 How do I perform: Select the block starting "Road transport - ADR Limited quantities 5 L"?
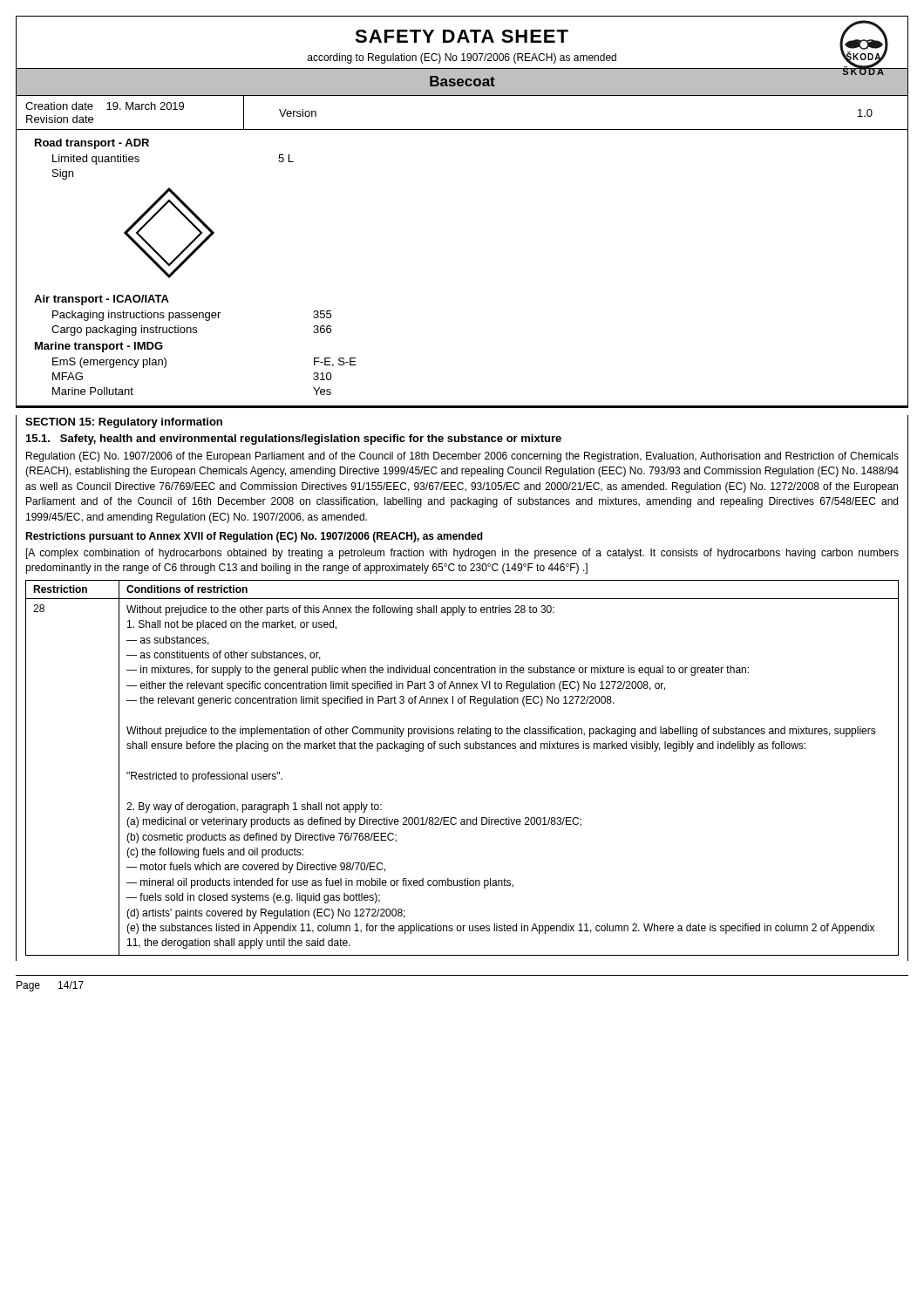tap(92, 144)
